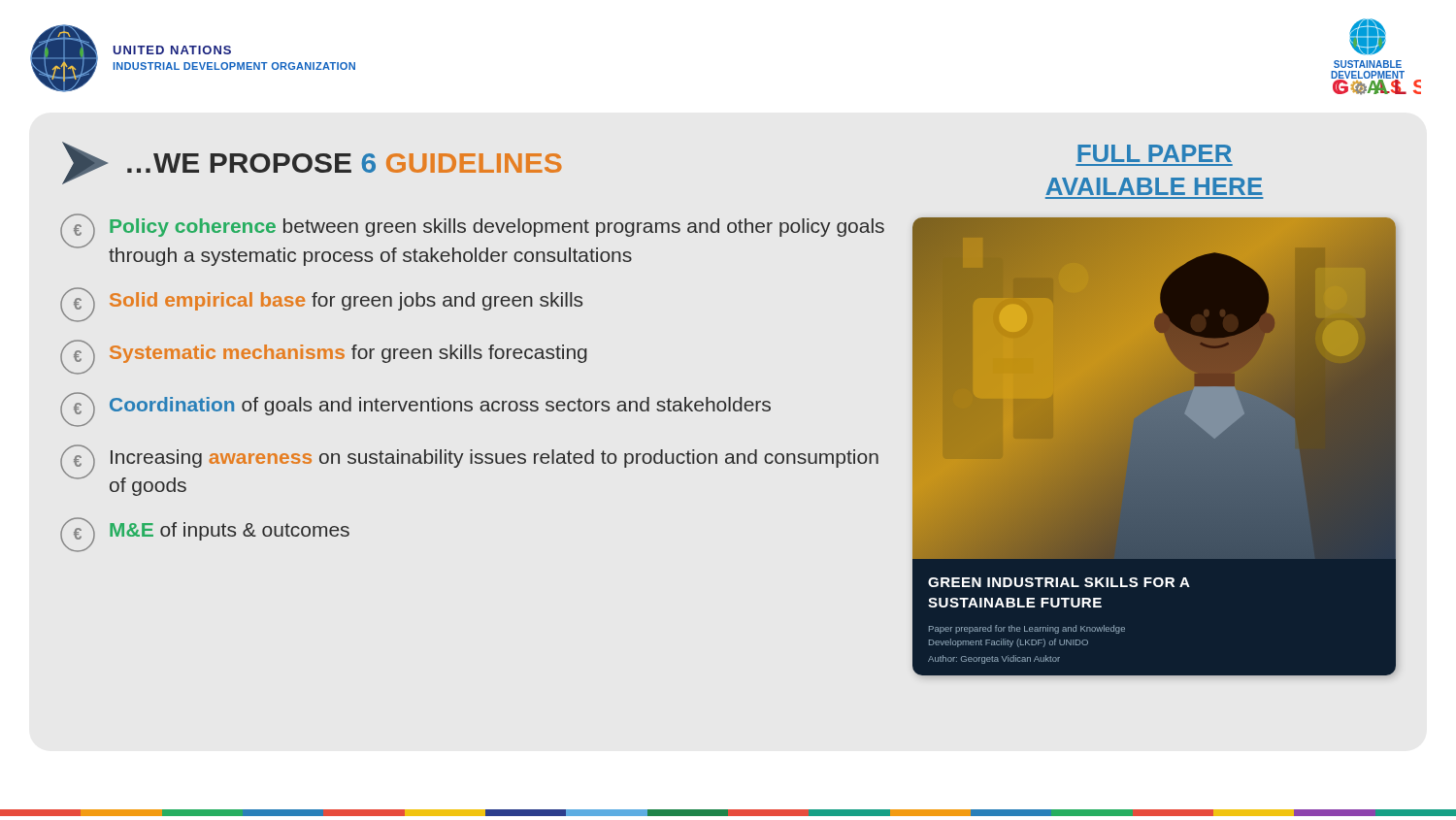Find the text starting "€ M&E of inputs & outcomes"

click(205, 534)
